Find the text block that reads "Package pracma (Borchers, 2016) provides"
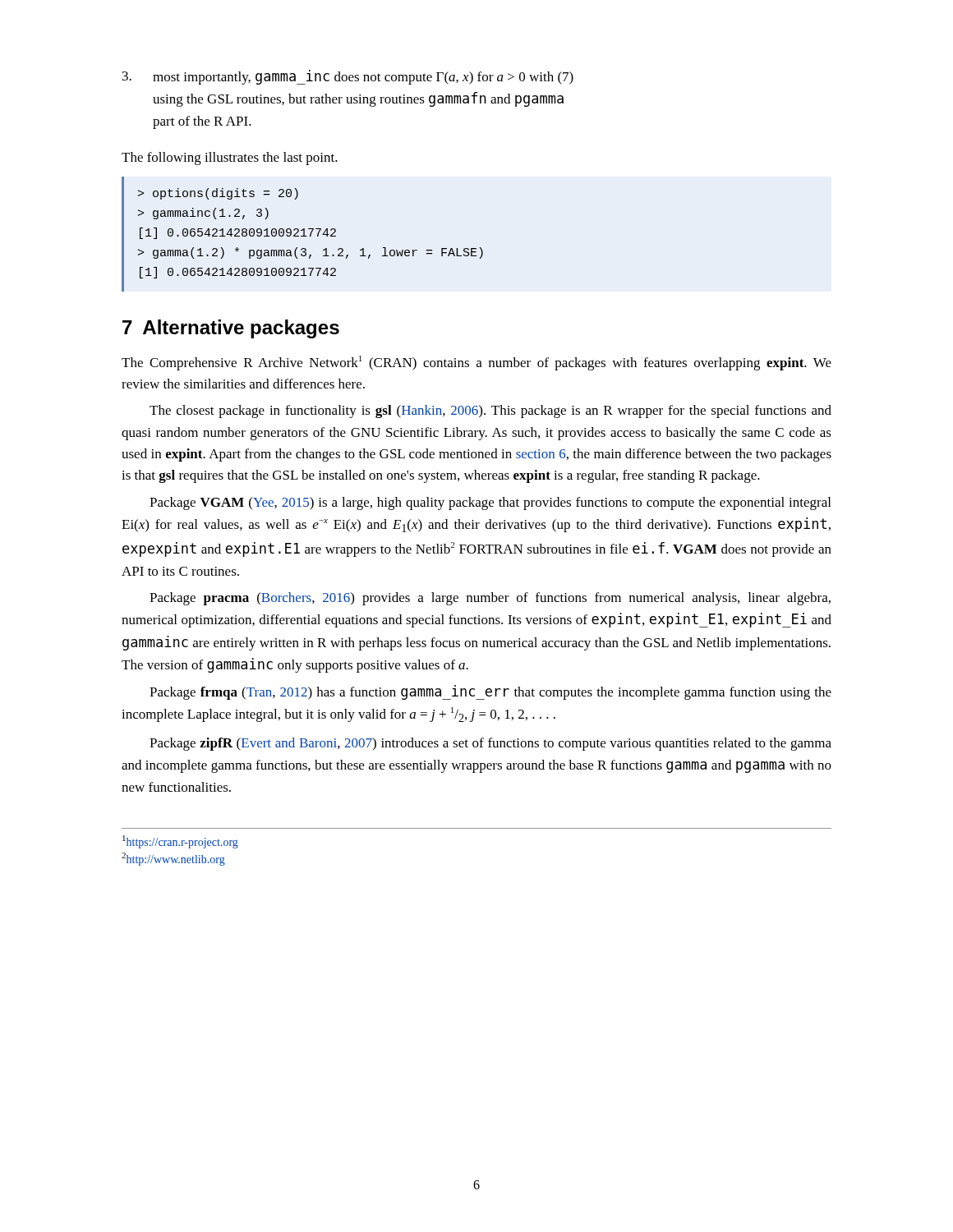Image resolution: width=953 pixels, height=1232 pixels. [x=476, y=631]
